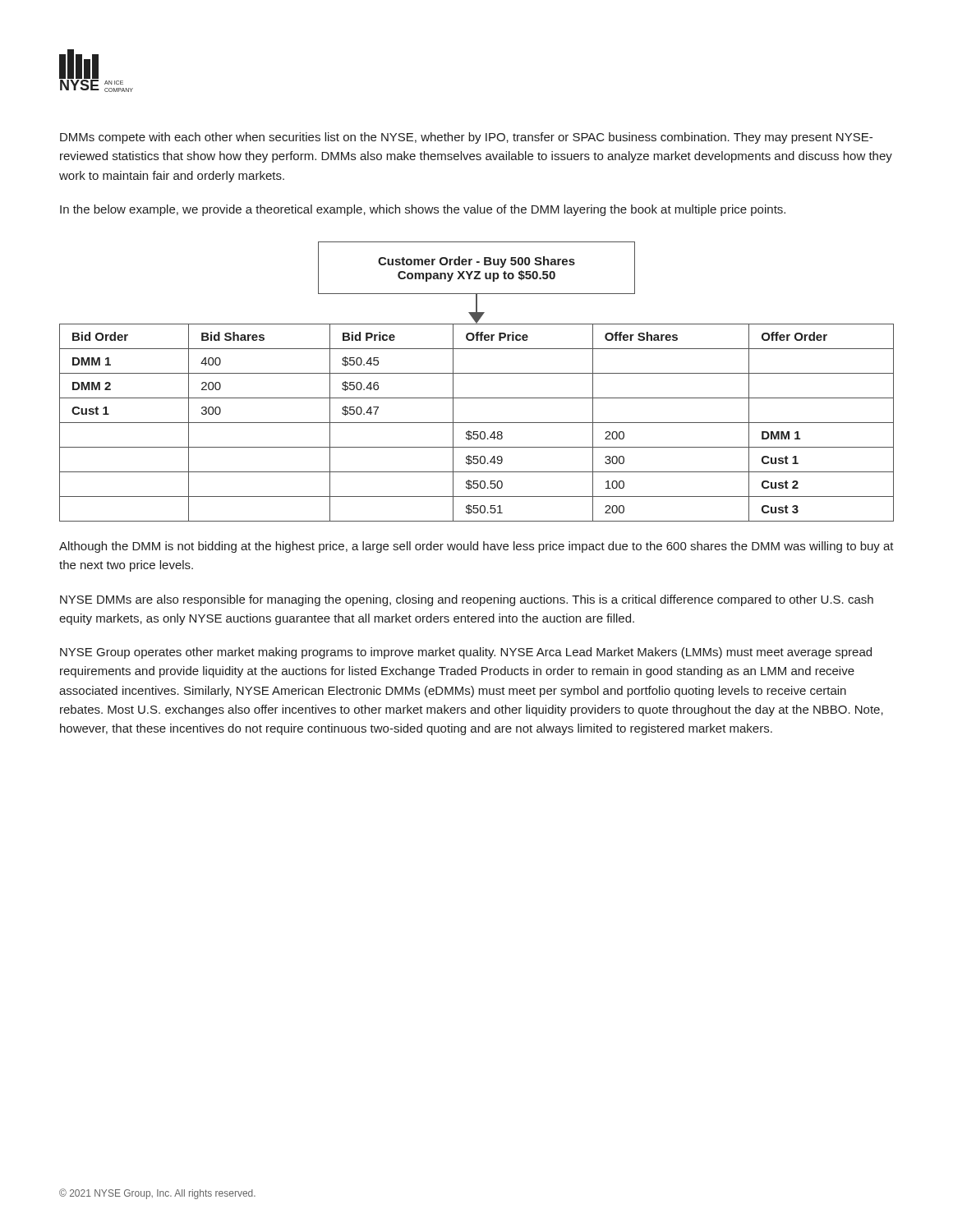Image resolution: width=953 pixels, height=1232 pixels.
Task: Locate the text block with the text "Although the DMM is not"
Action: point(476,555)
